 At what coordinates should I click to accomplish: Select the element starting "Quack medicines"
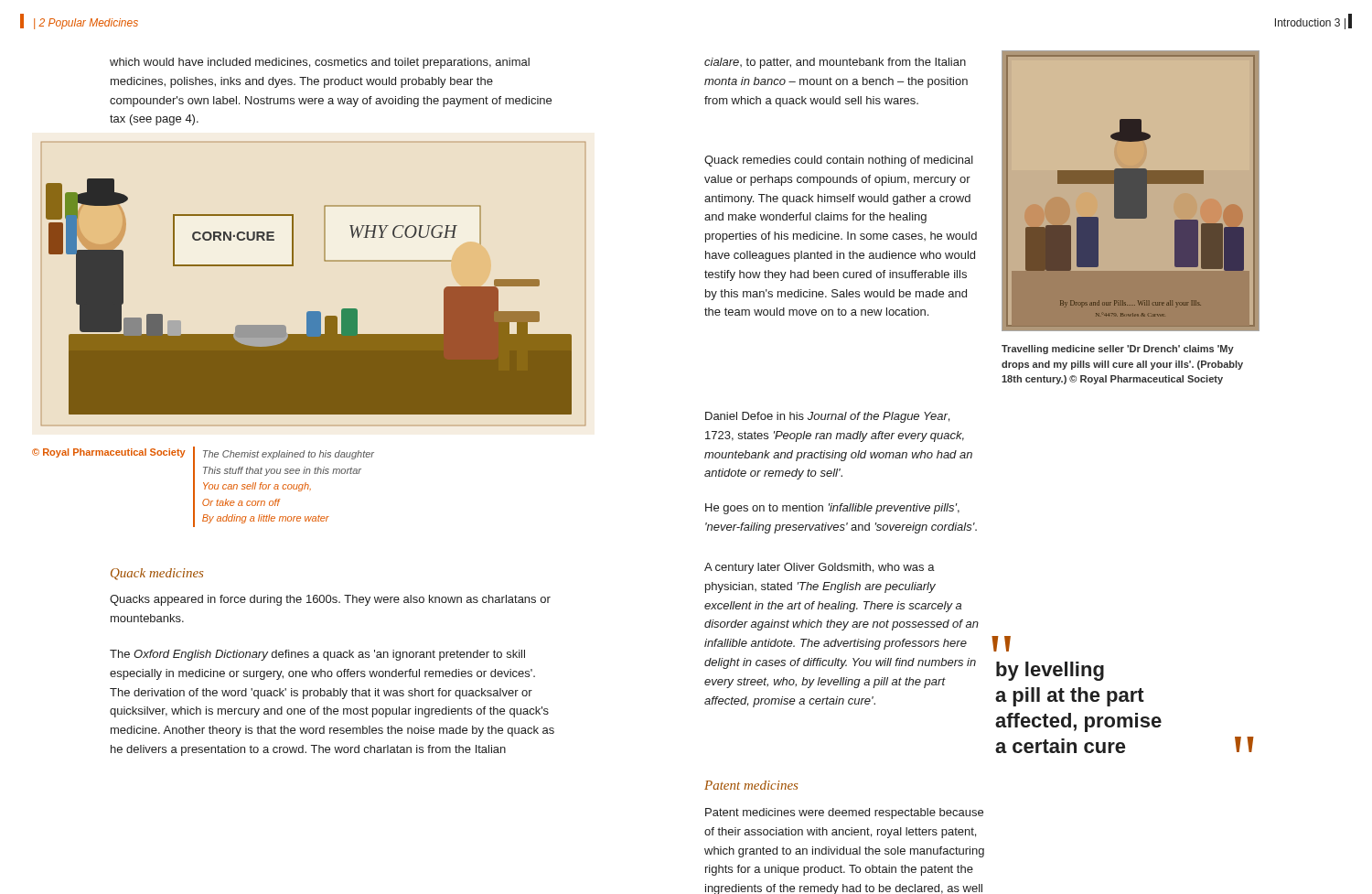pos(157,573)
